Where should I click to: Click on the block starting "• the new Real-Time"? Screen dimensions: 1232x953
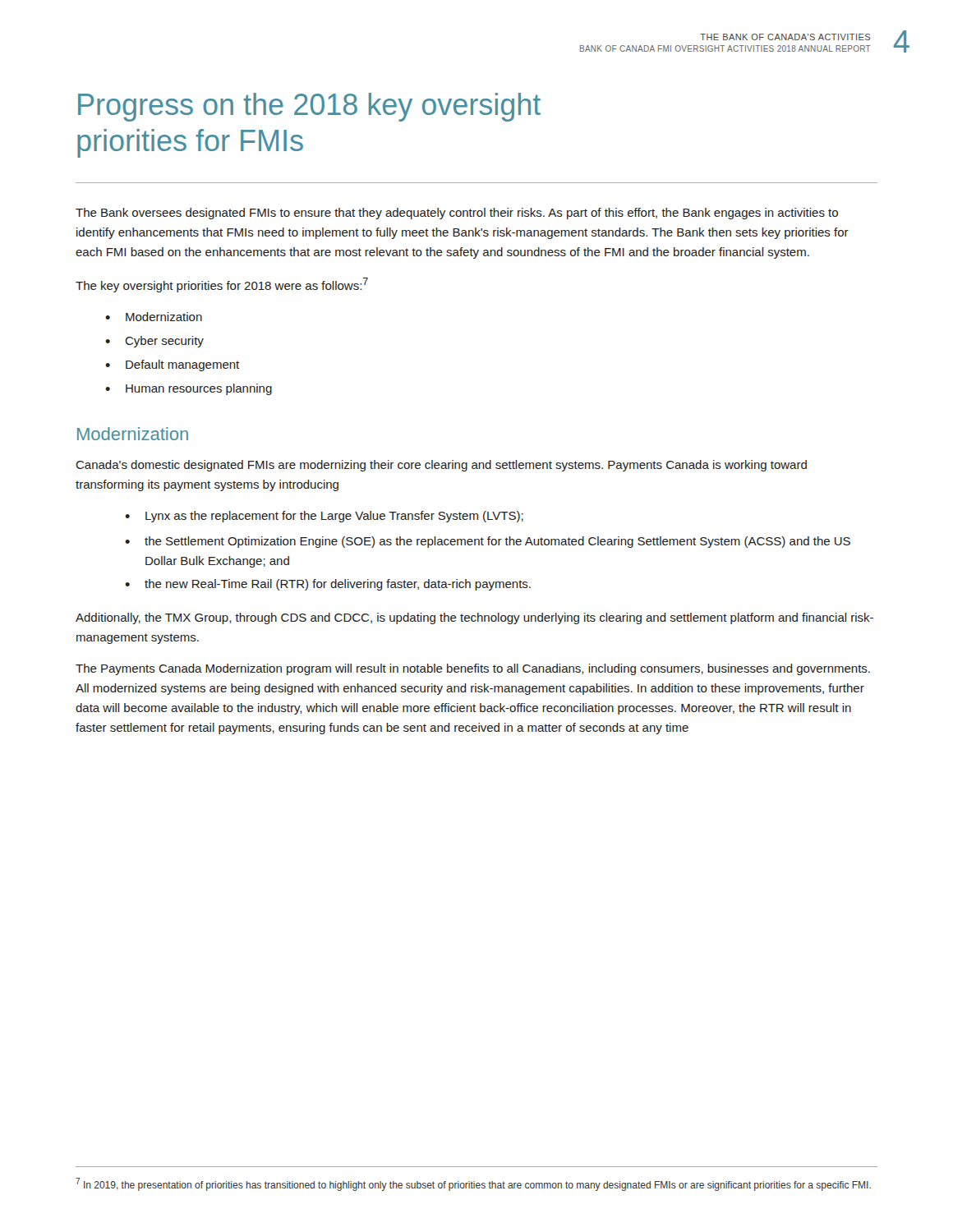[x=501, y=585]
